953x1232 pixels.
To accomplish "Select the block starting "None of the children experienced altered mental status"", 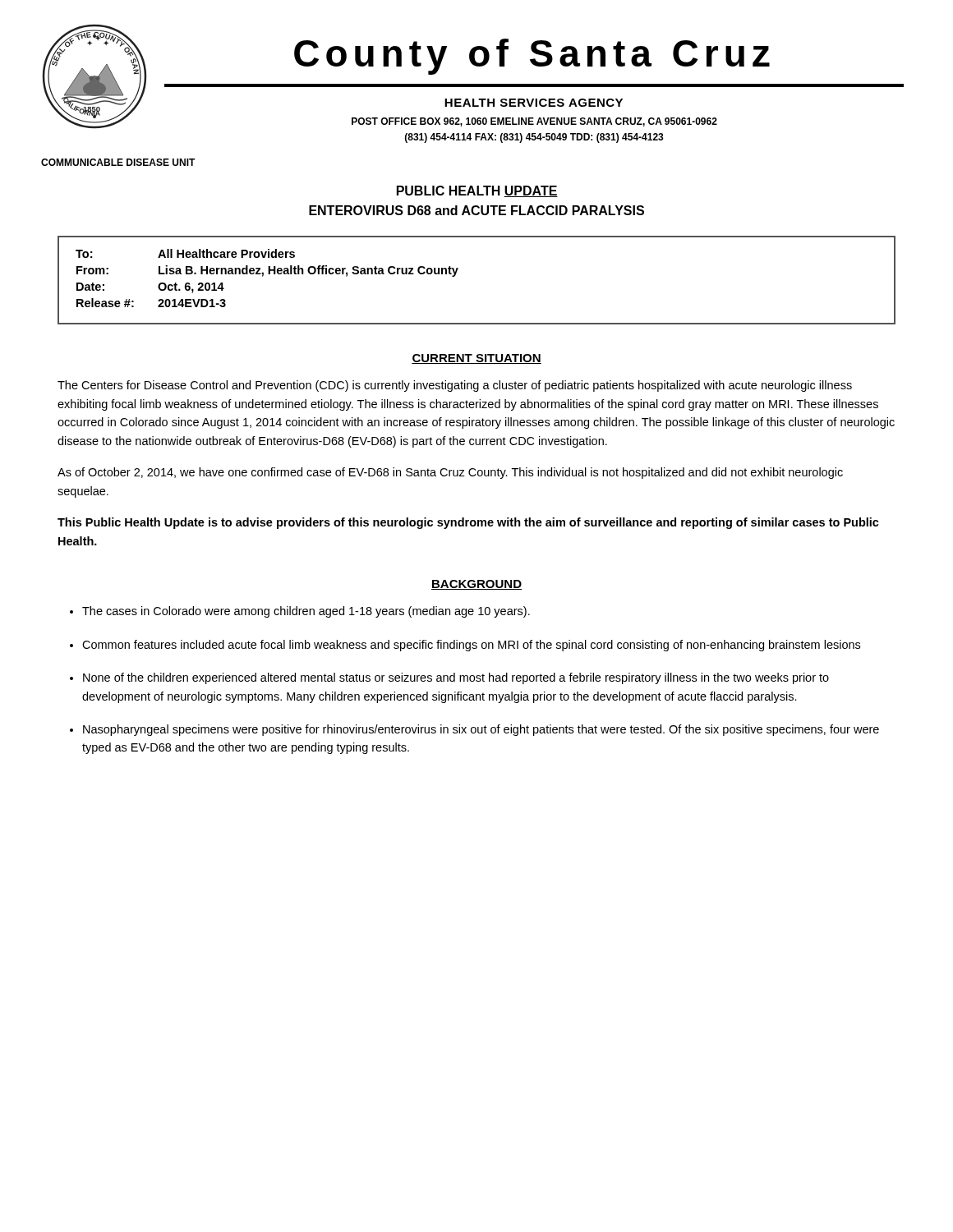I will 456,687.
